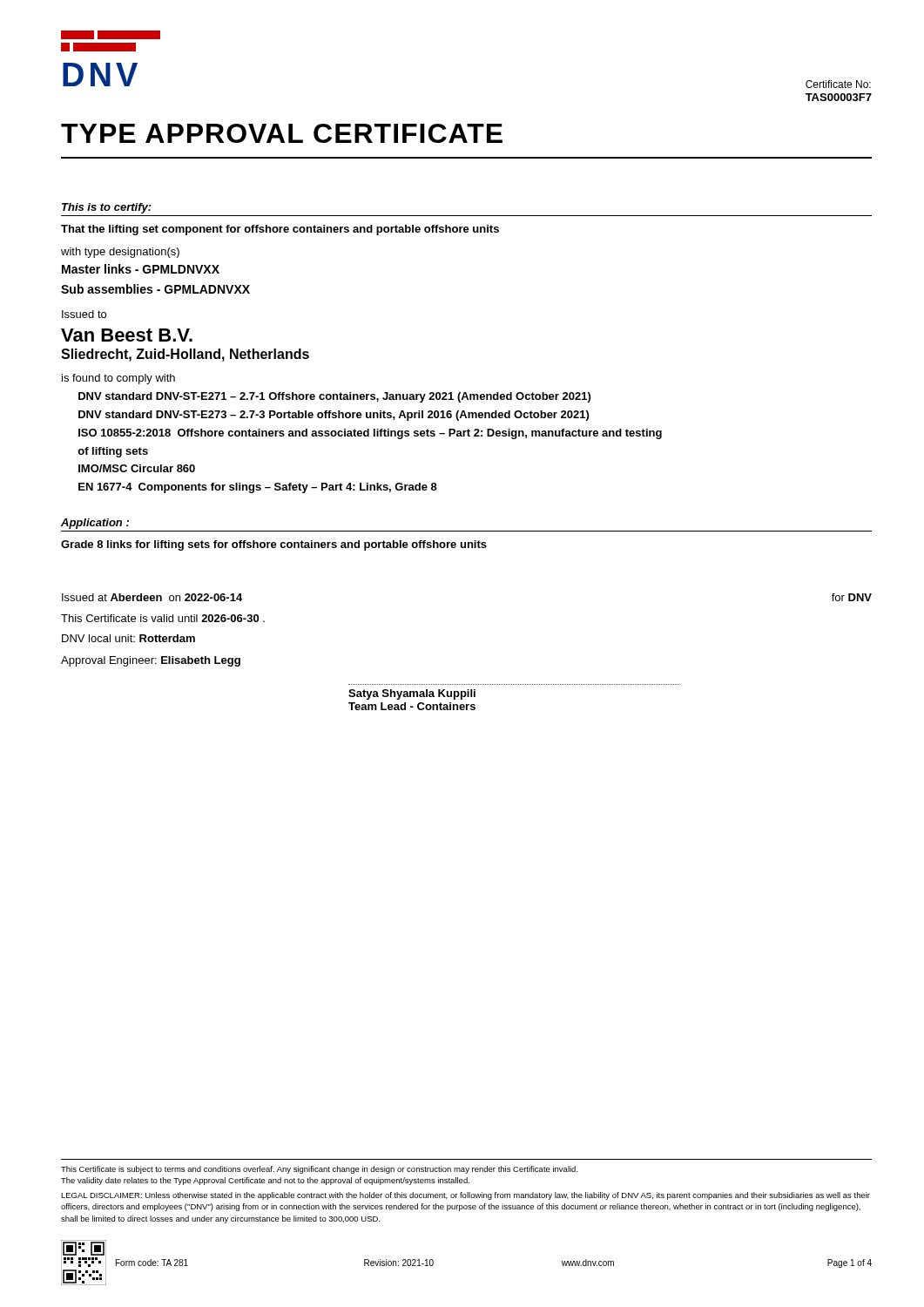Screen dimensions: 1307x924
Task: Where is the passage that starts "is found to comply"?
Action: [x=118, y=378]
